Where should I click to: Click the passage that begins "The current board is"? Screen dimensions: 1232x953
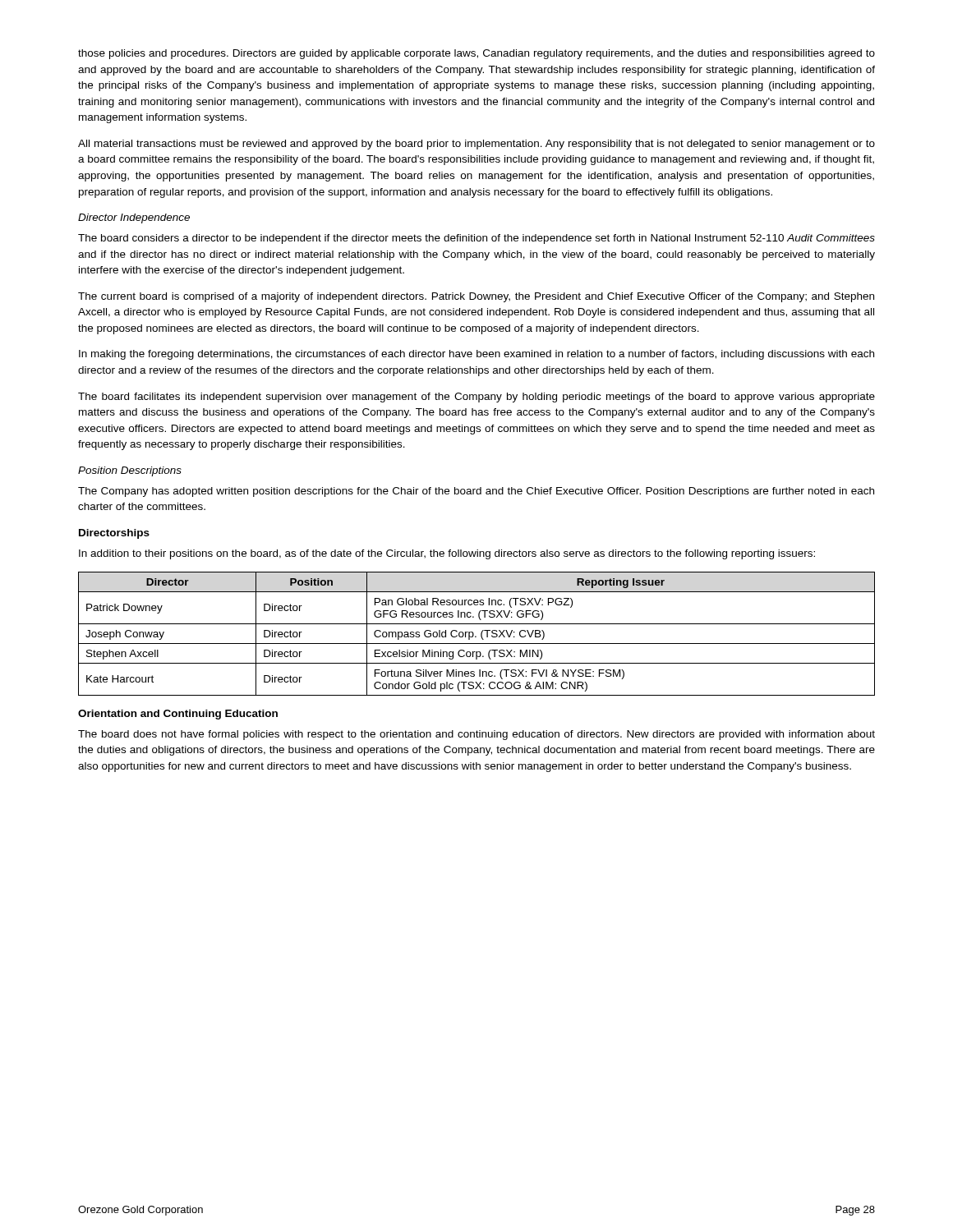pyautogui.click(x=476, y=312)
